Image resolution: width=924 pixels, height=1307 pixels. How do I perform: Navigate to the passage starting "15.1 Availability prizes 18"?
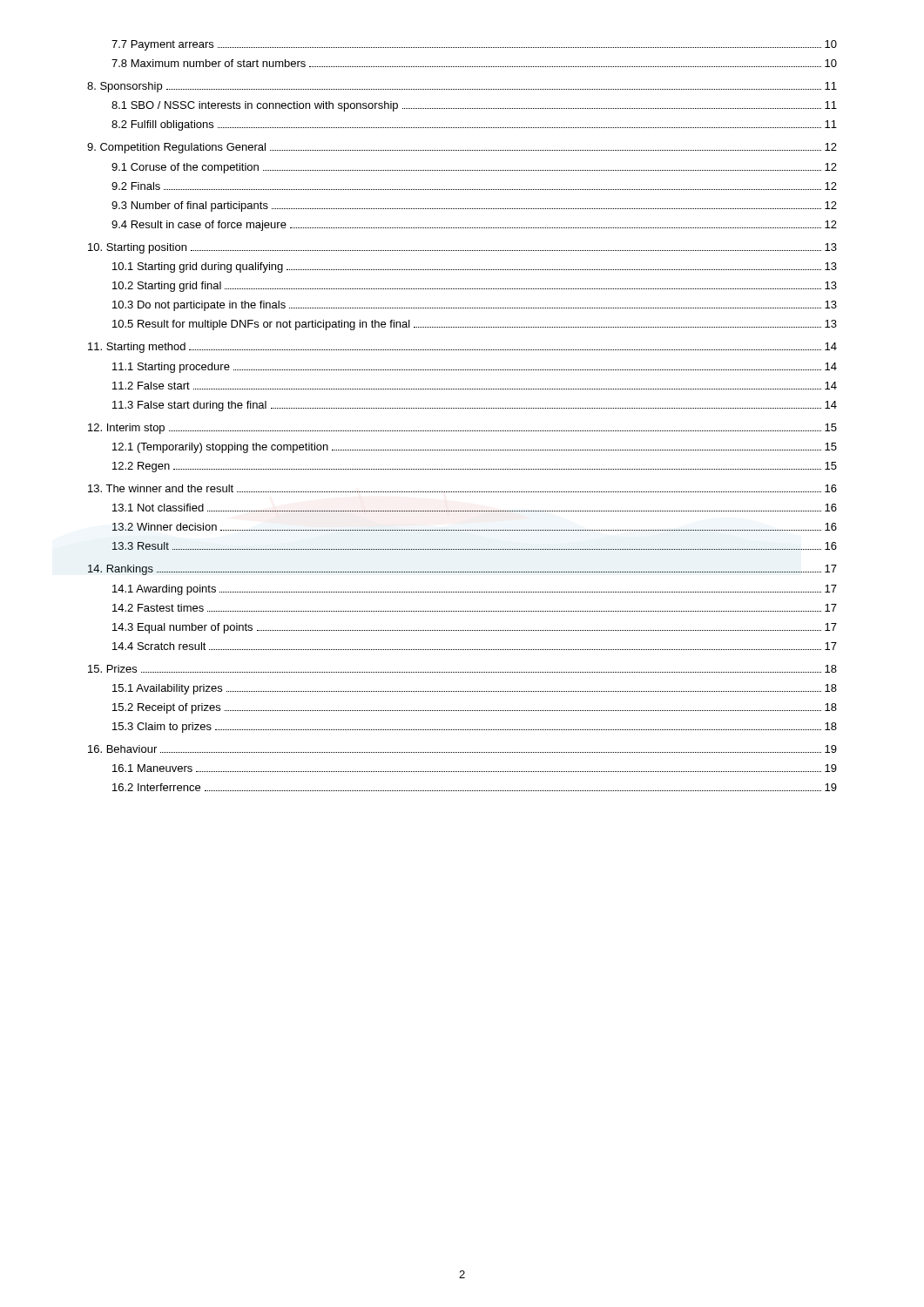[x=474, y=688]
